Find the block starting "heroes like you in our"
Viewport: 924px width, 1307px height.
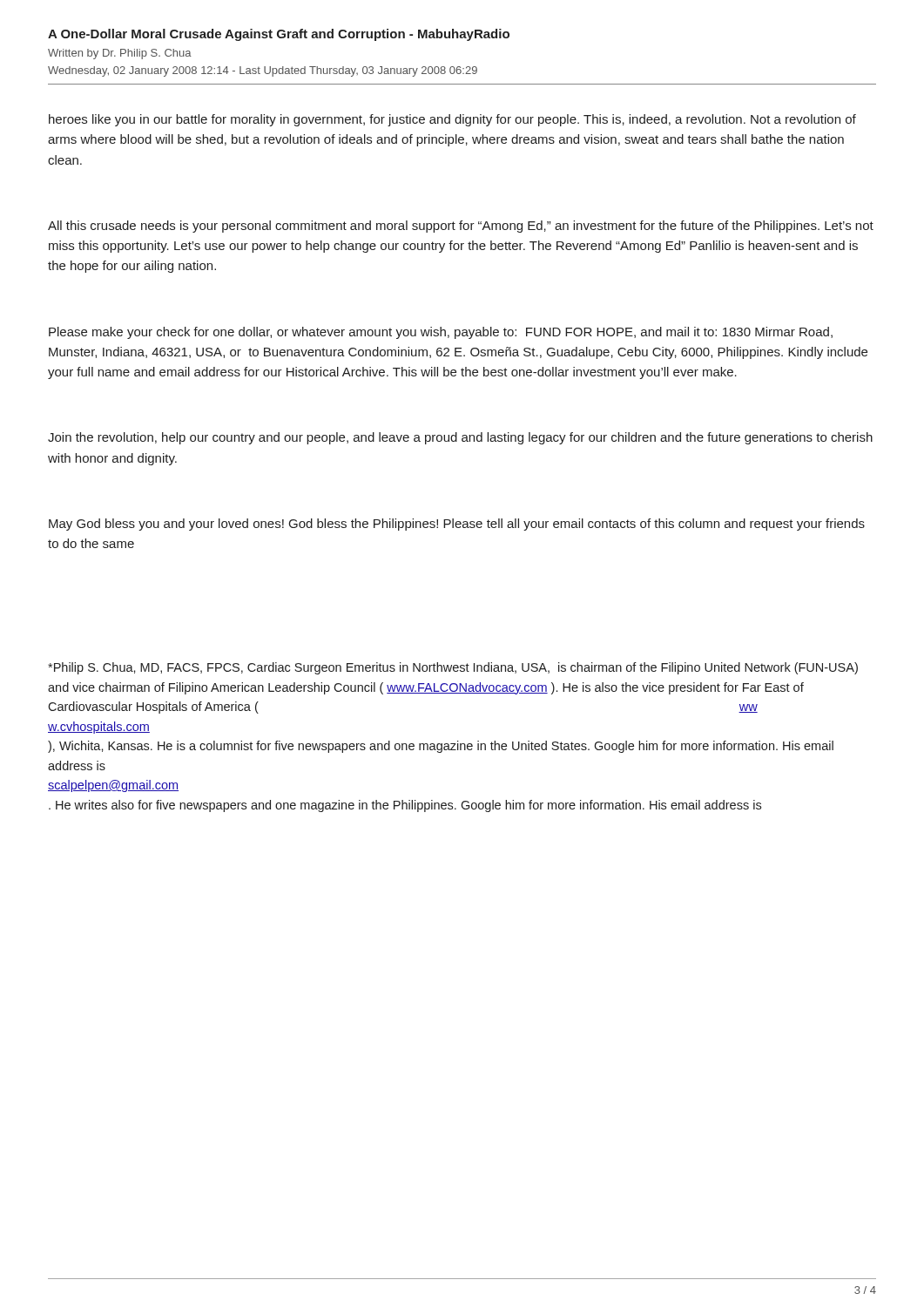click(452, 139)
